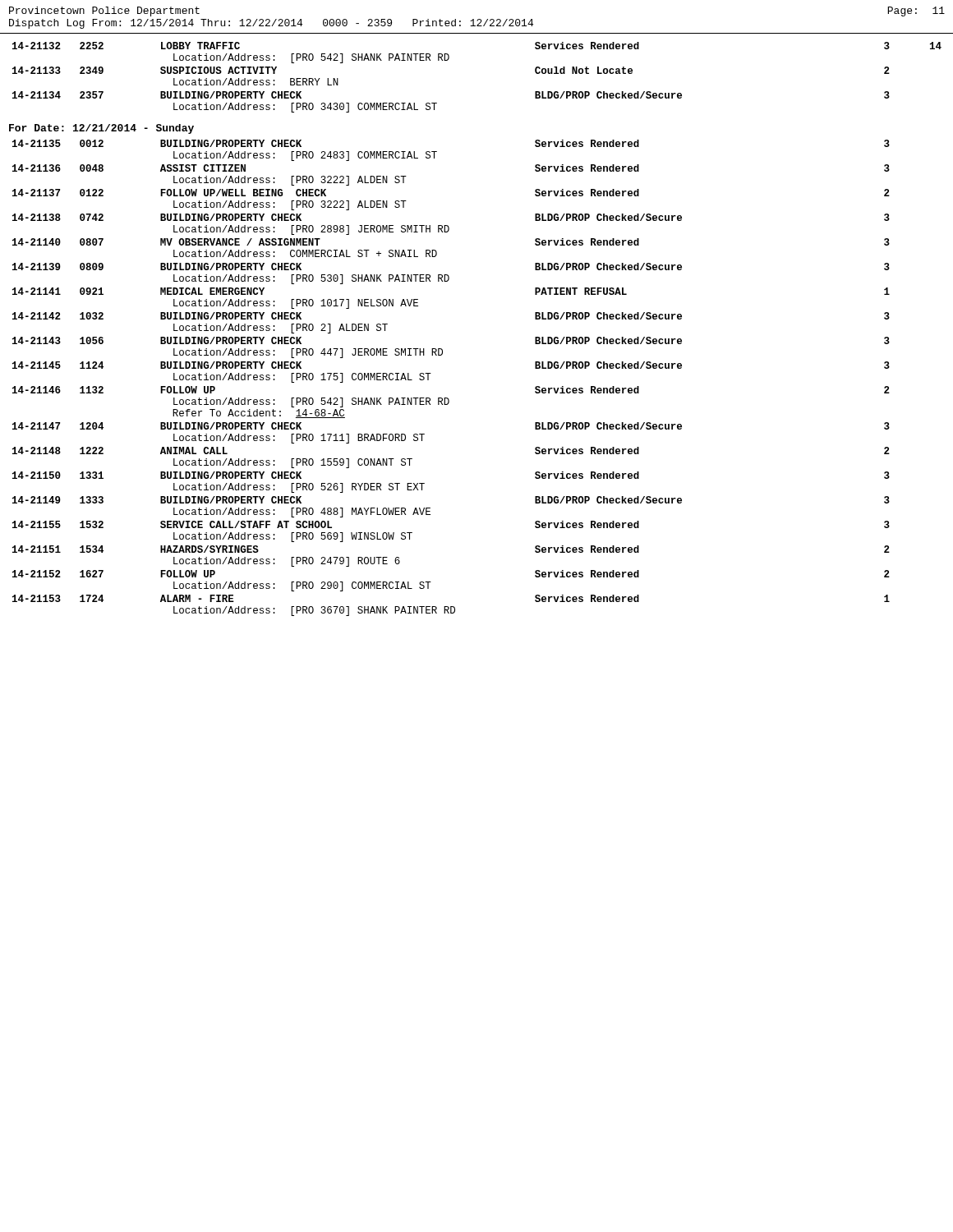Locate the section header that opens with "For Date: 12/21/2014"

[101, 128]
